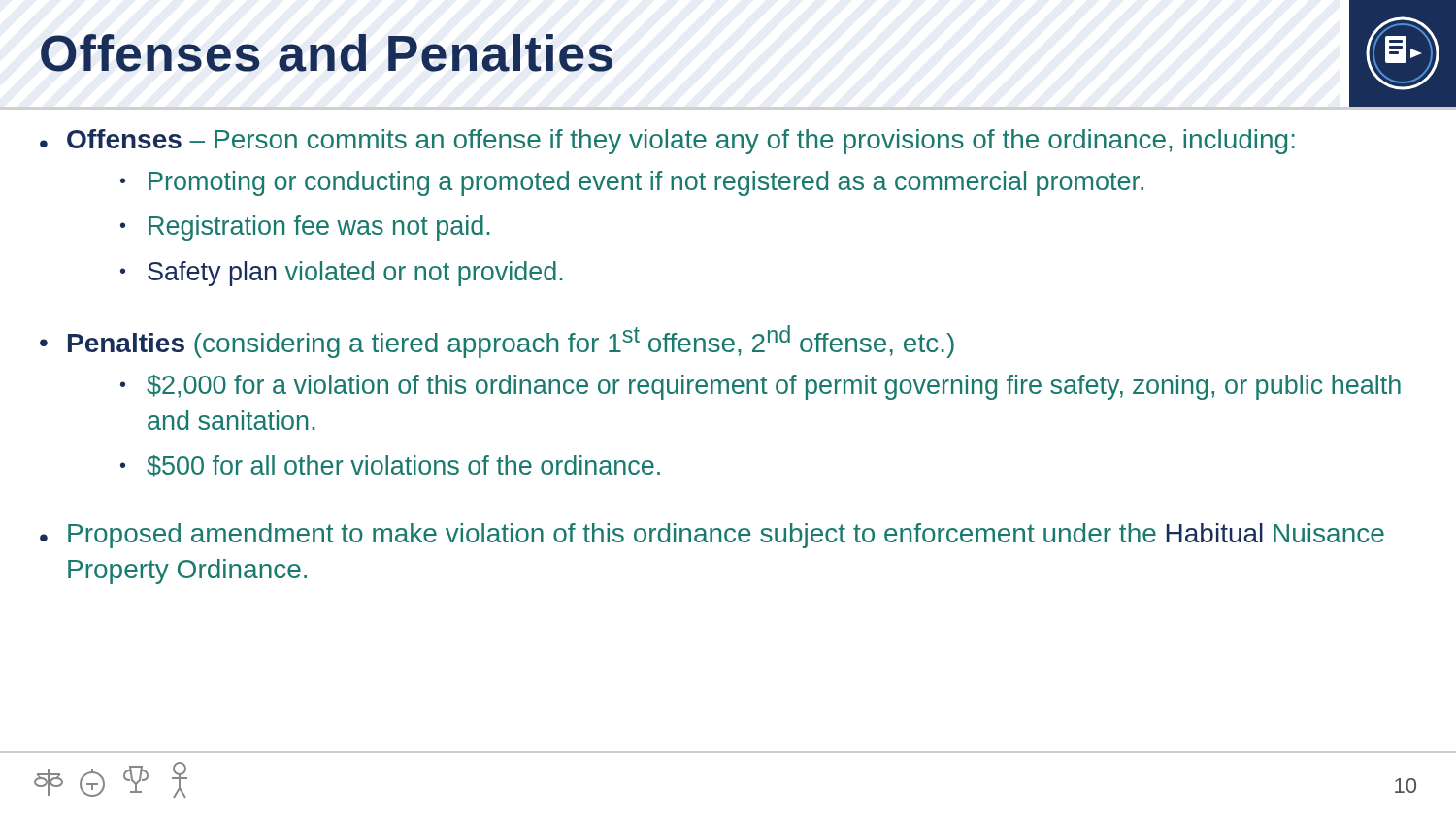Screen dimensions: 819x1456
Task: Click on the region starting "• Registration fee was not paid."
Action: (x=305, y=228)
